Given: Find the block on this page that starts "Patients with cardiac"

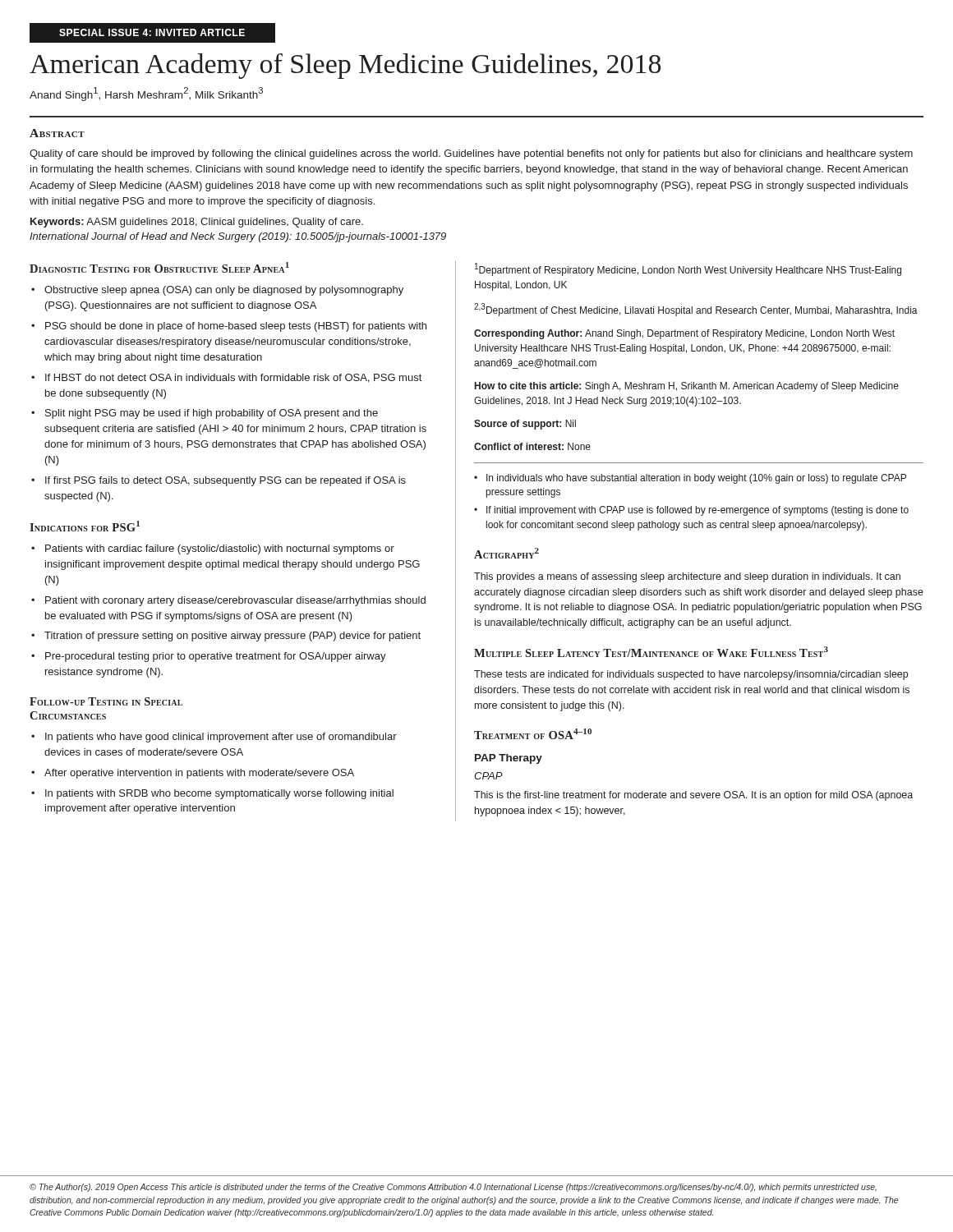Looking at the screenshot, I should click(x=232, y=564).
